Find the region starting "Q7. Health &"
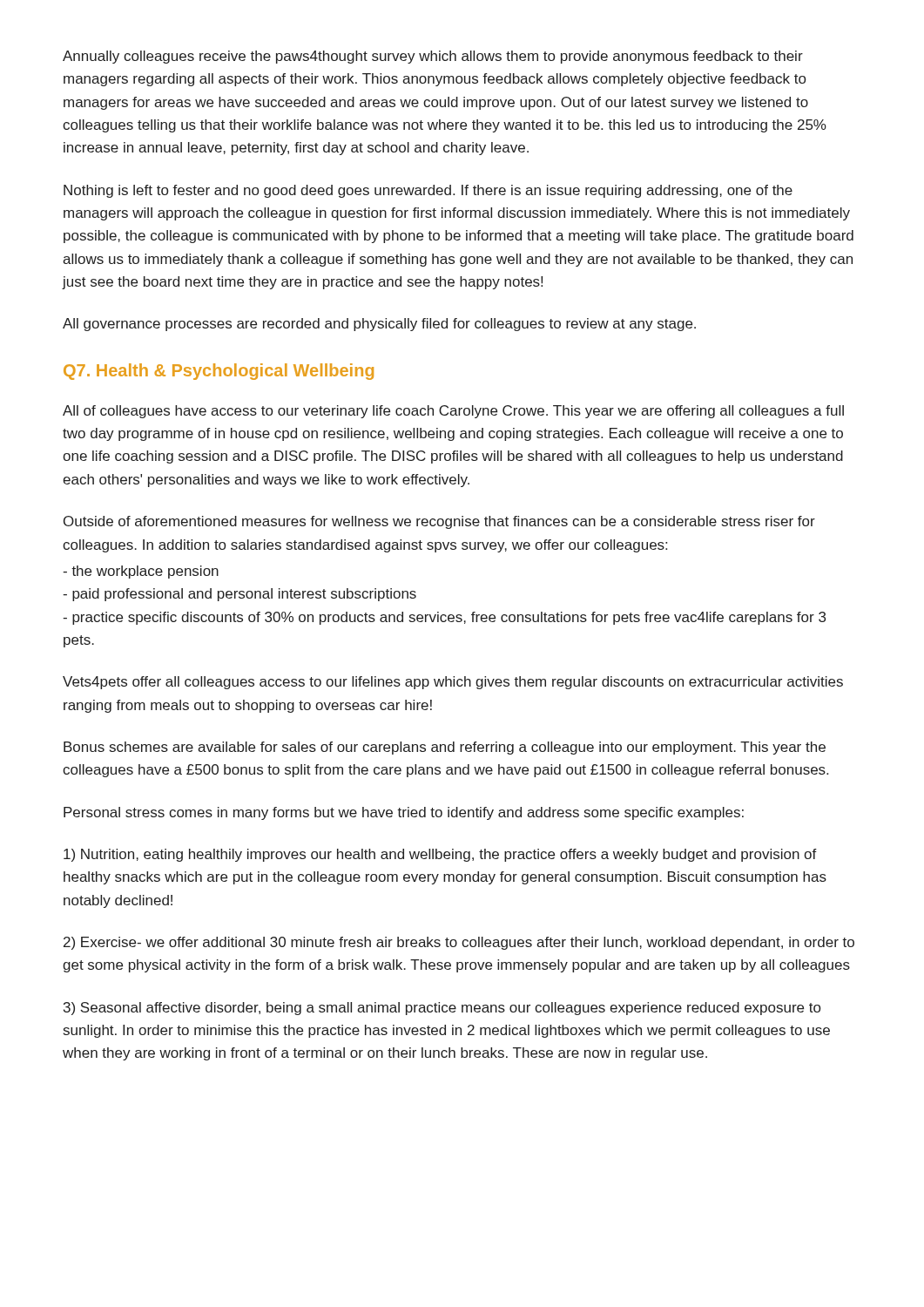924x1307 pixels. coord(219,370)
